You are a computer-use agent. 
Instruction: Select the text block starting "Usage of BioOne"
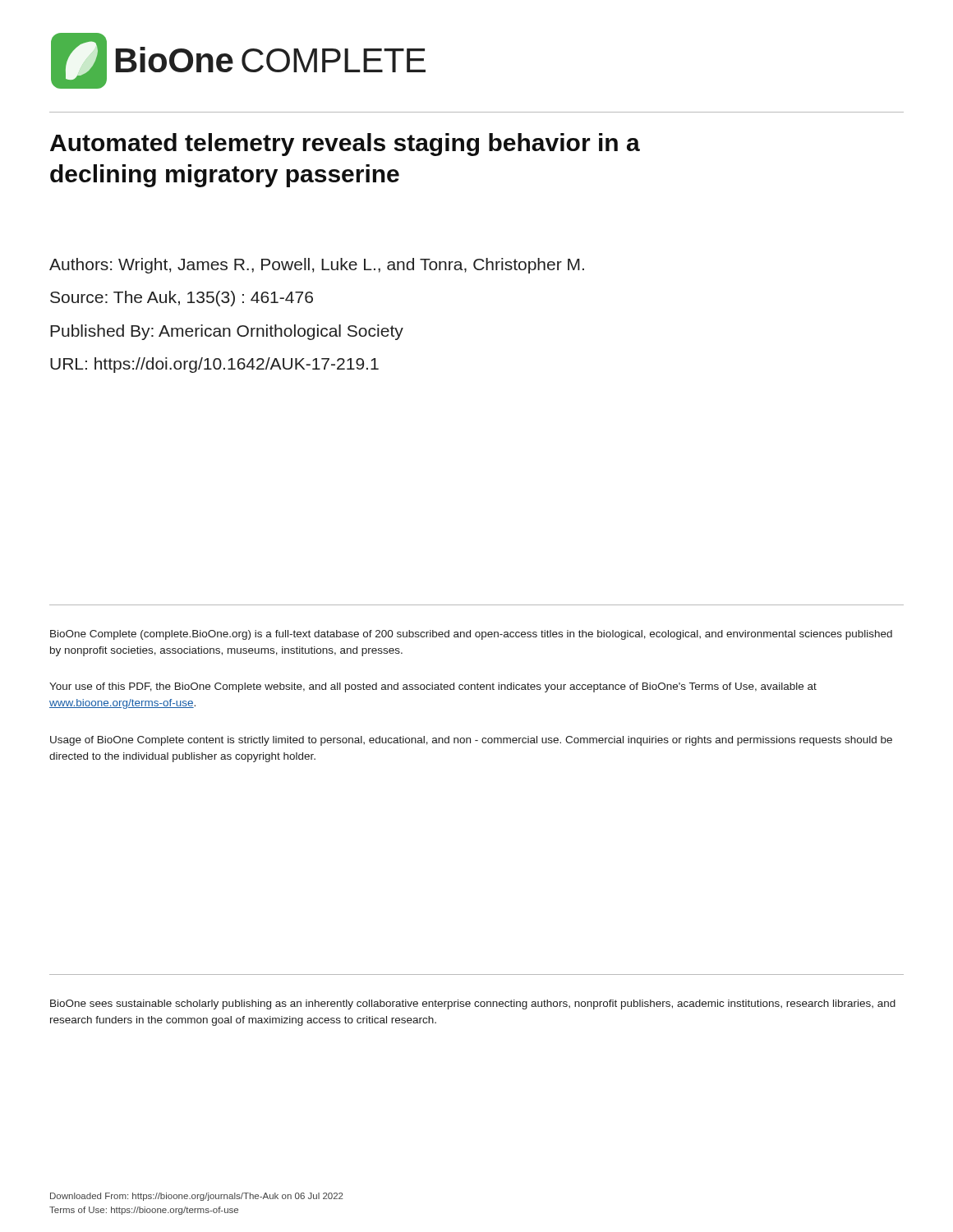[471, 748]
